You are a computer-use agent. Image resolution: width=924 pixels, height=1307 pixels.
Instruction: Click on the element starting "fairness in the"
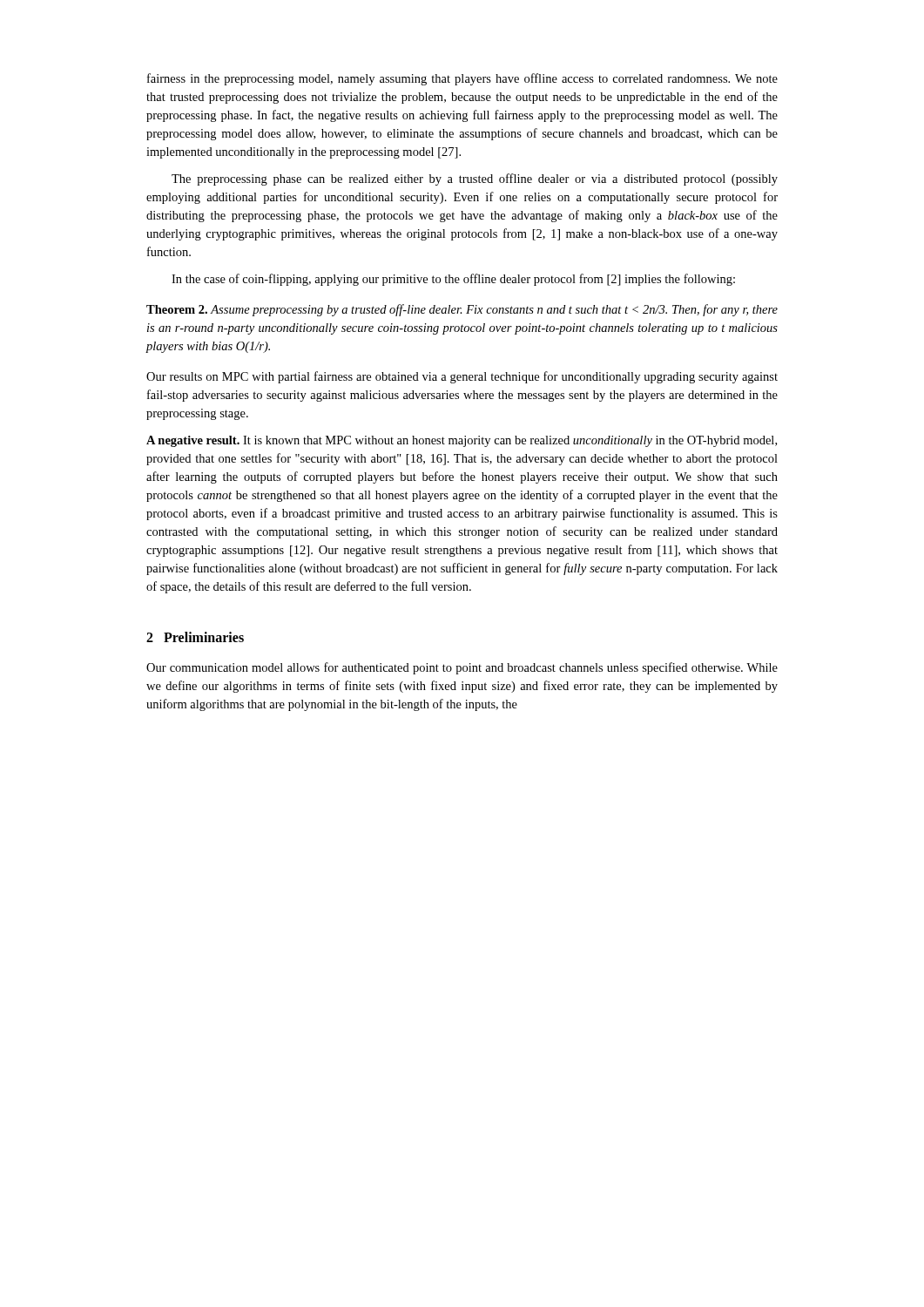click(x=462, y=179)
